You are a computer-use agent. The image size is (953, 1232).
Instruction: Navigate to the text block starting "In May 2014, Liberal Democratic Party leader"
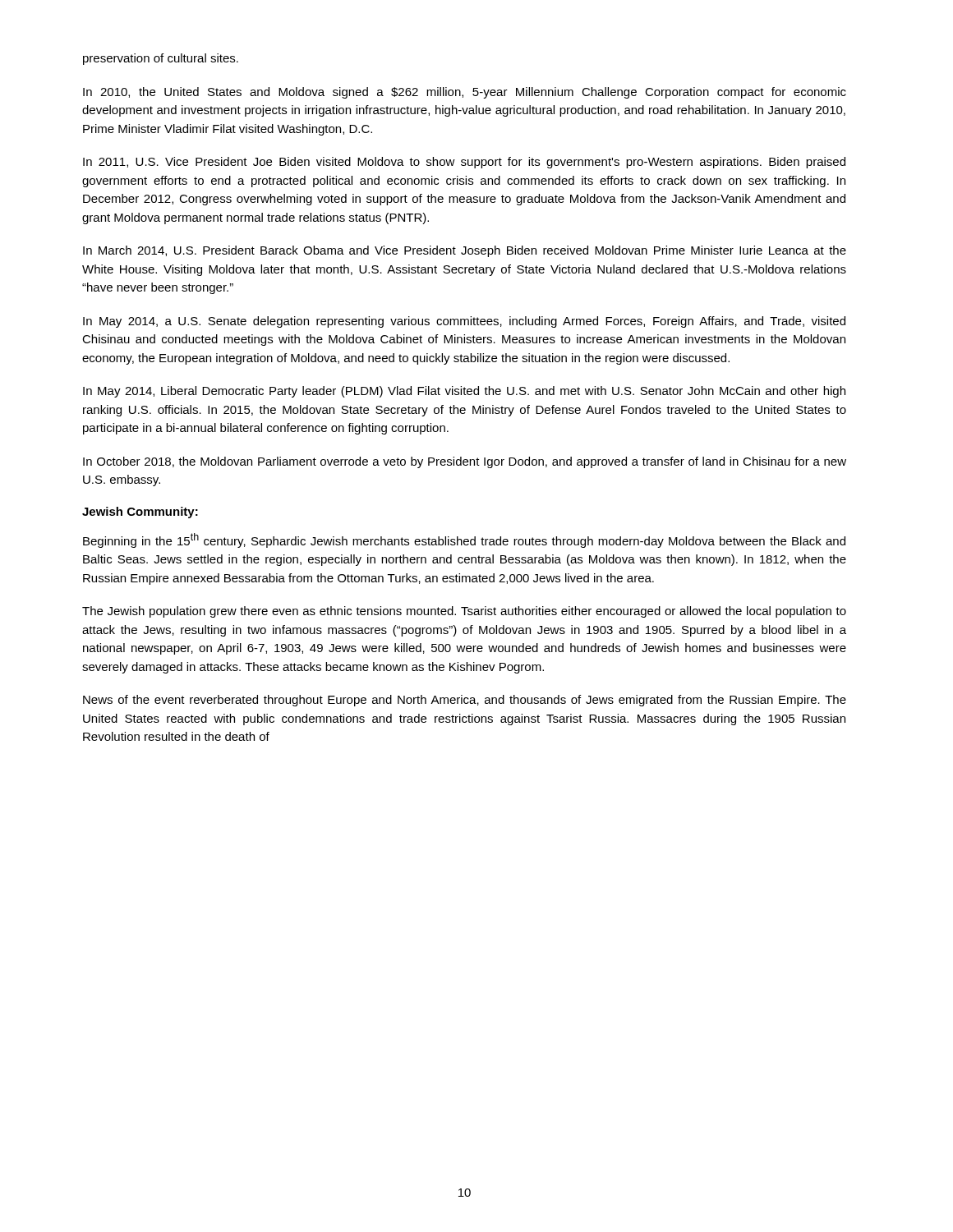464,409
